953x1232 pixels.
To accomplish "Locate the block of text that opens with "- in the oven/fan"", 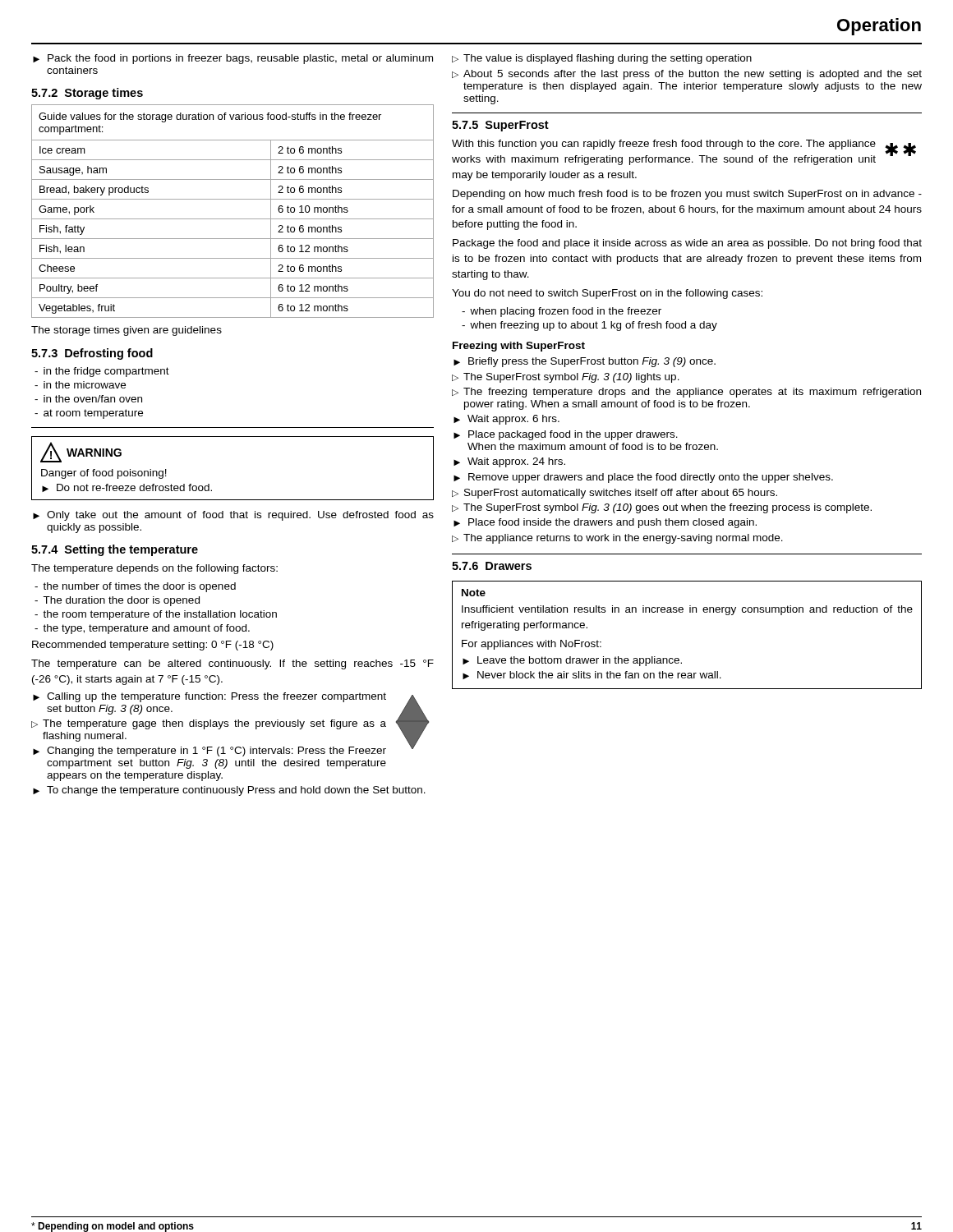I will pos(89,399).
